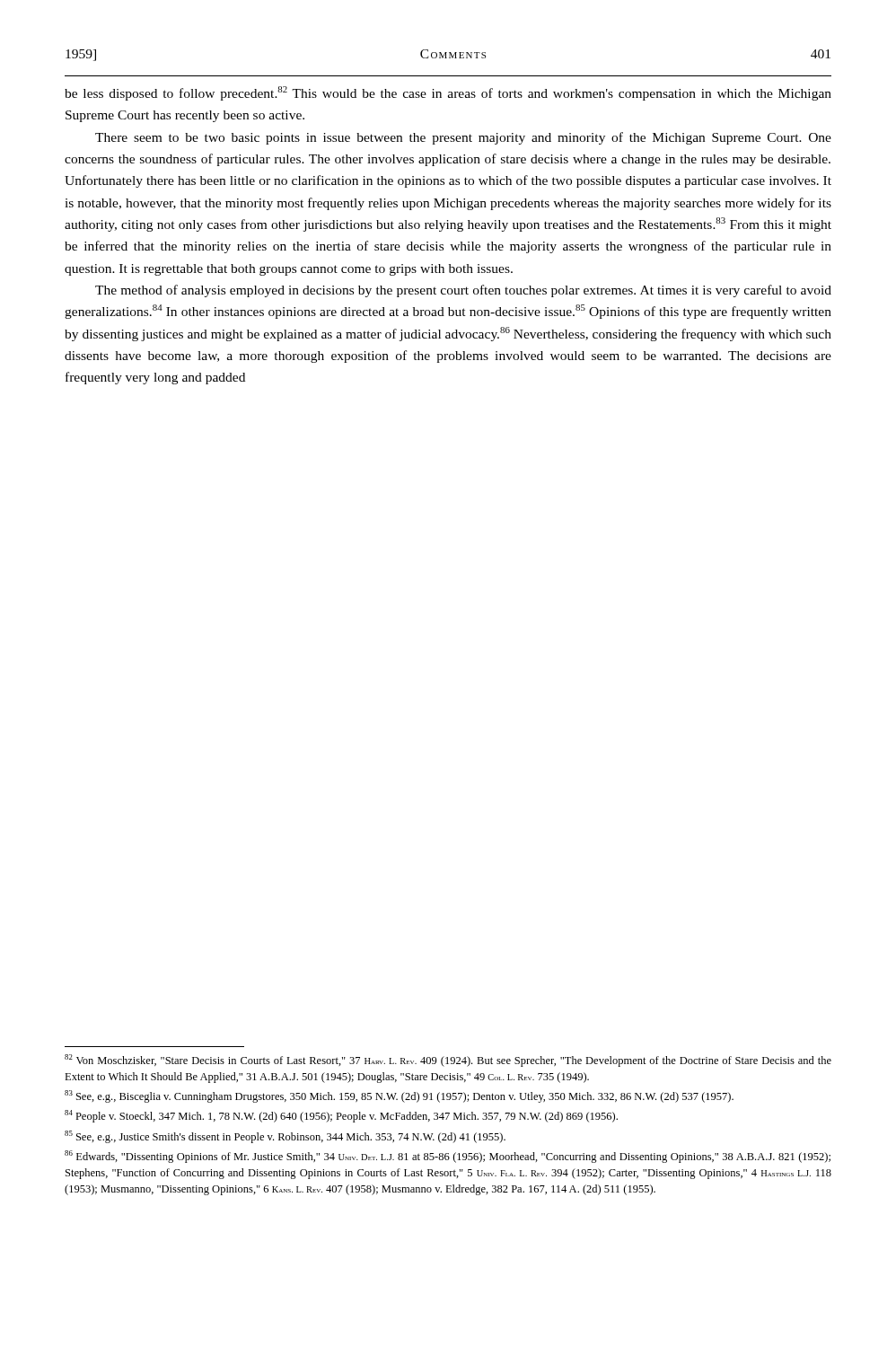Locate the footnote containing "84 People v. Stoeckl, 347"
896x1347 pixels.
tap(342, 1116)
